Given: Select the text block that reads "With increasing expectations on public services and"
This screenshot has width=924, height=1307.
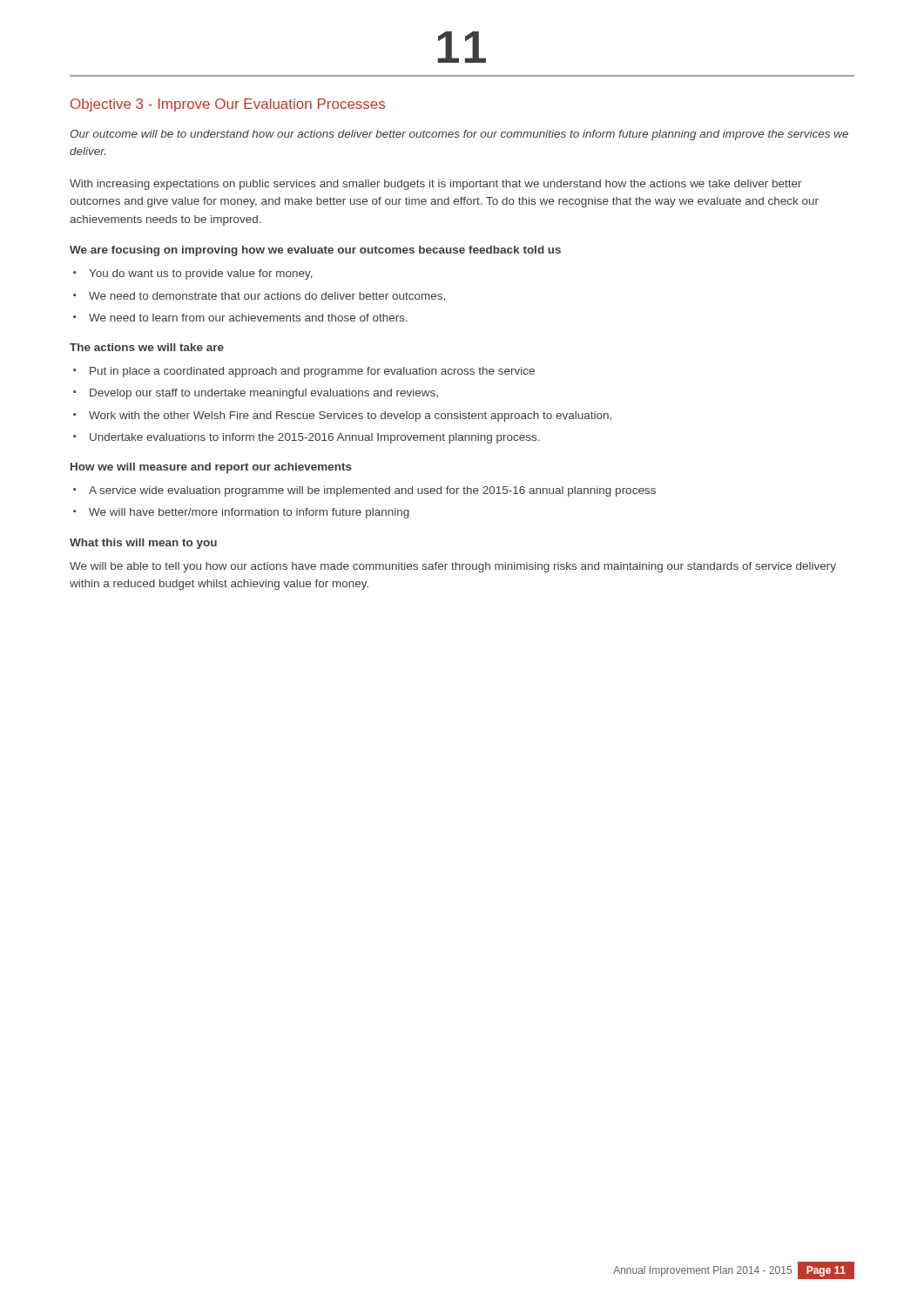Looking at the screenshot, I should click(462, 202).
